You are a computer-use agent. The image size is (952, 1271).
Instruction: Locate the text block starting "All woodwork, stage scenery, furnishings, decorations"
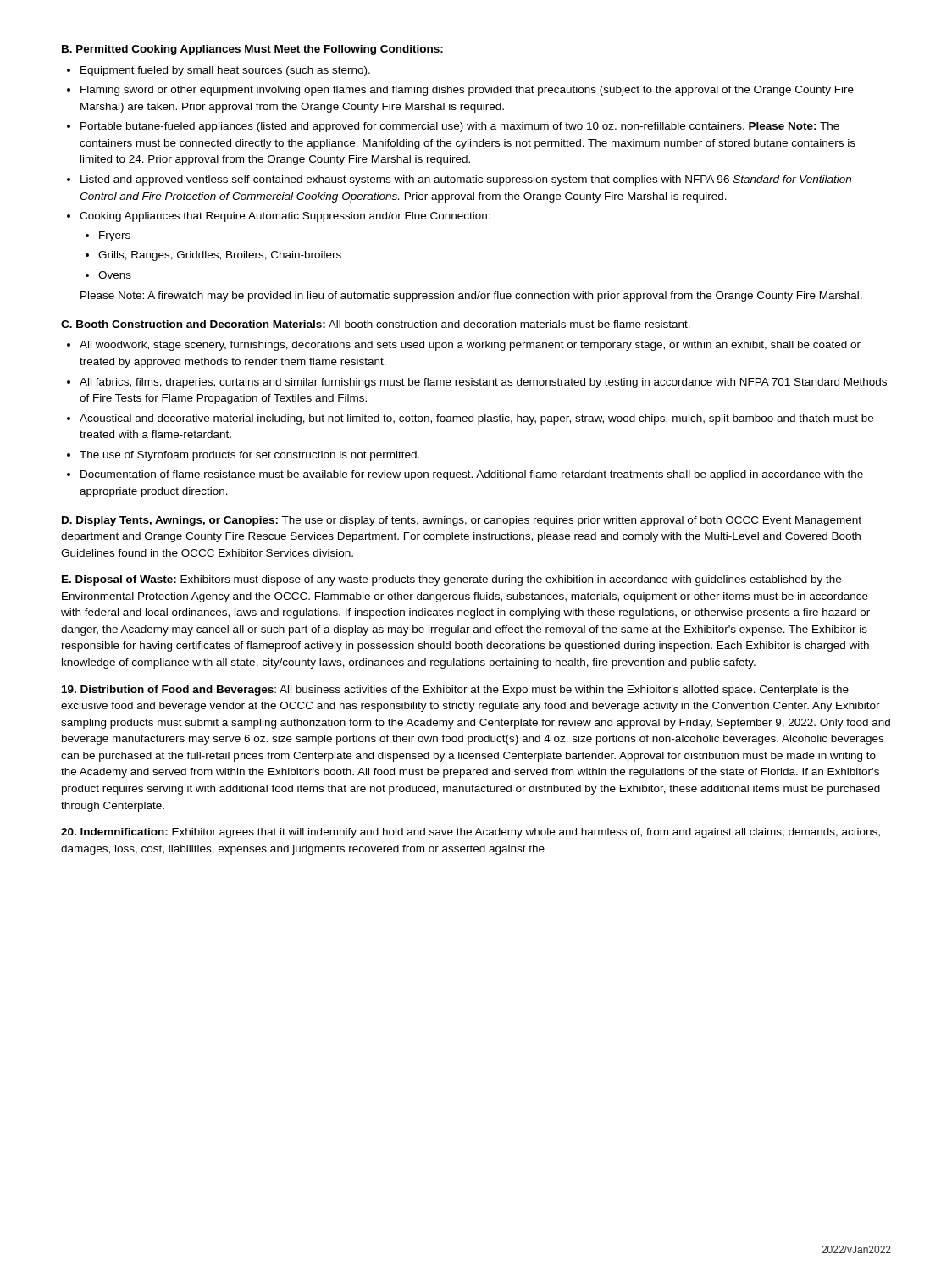(x=470, y=353)
